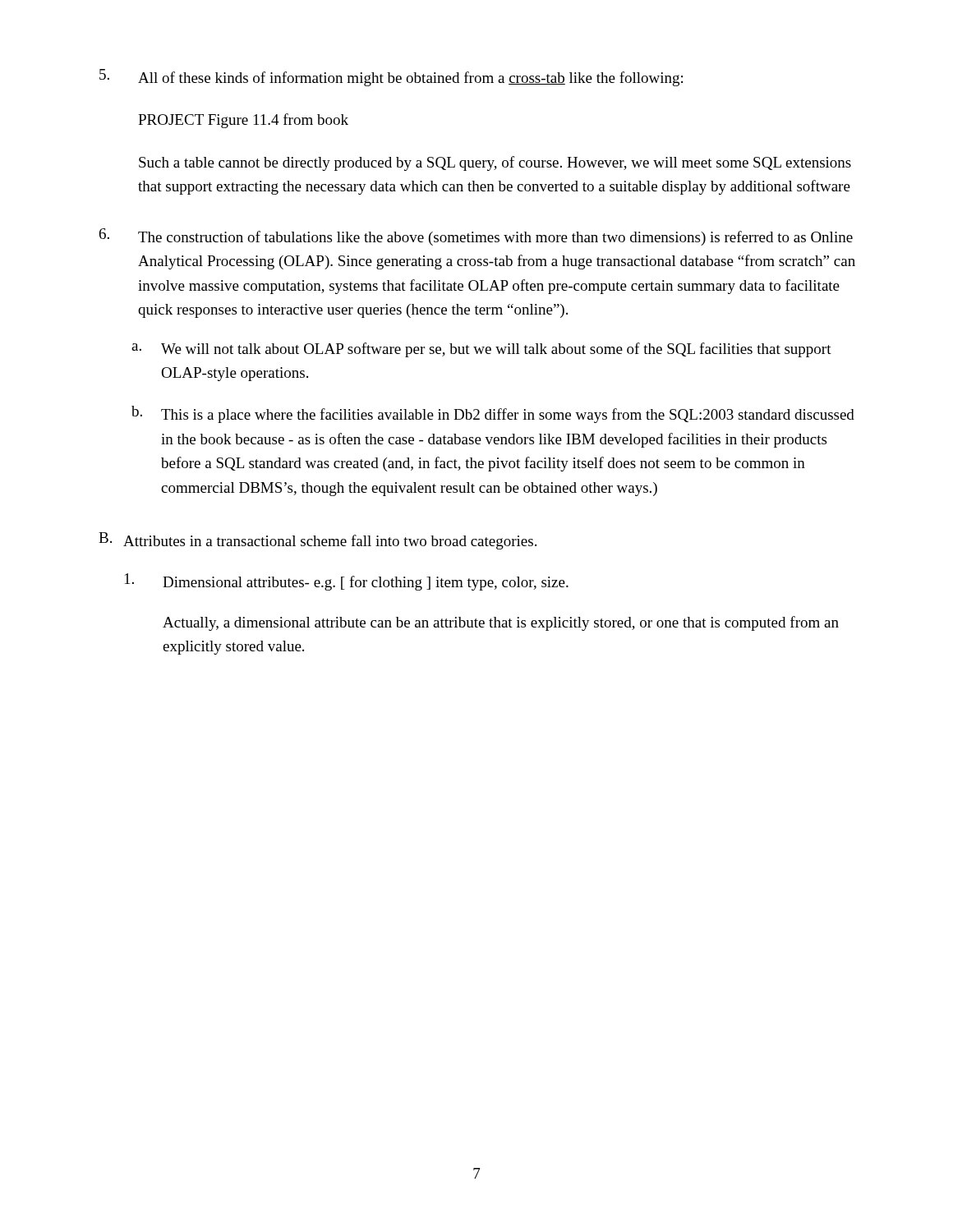Locate the block of text that opens with "Actually, a dimensional attribute can be"
Image resolution: width=953 pixels, height=1232 pixels.
(501, 634)
